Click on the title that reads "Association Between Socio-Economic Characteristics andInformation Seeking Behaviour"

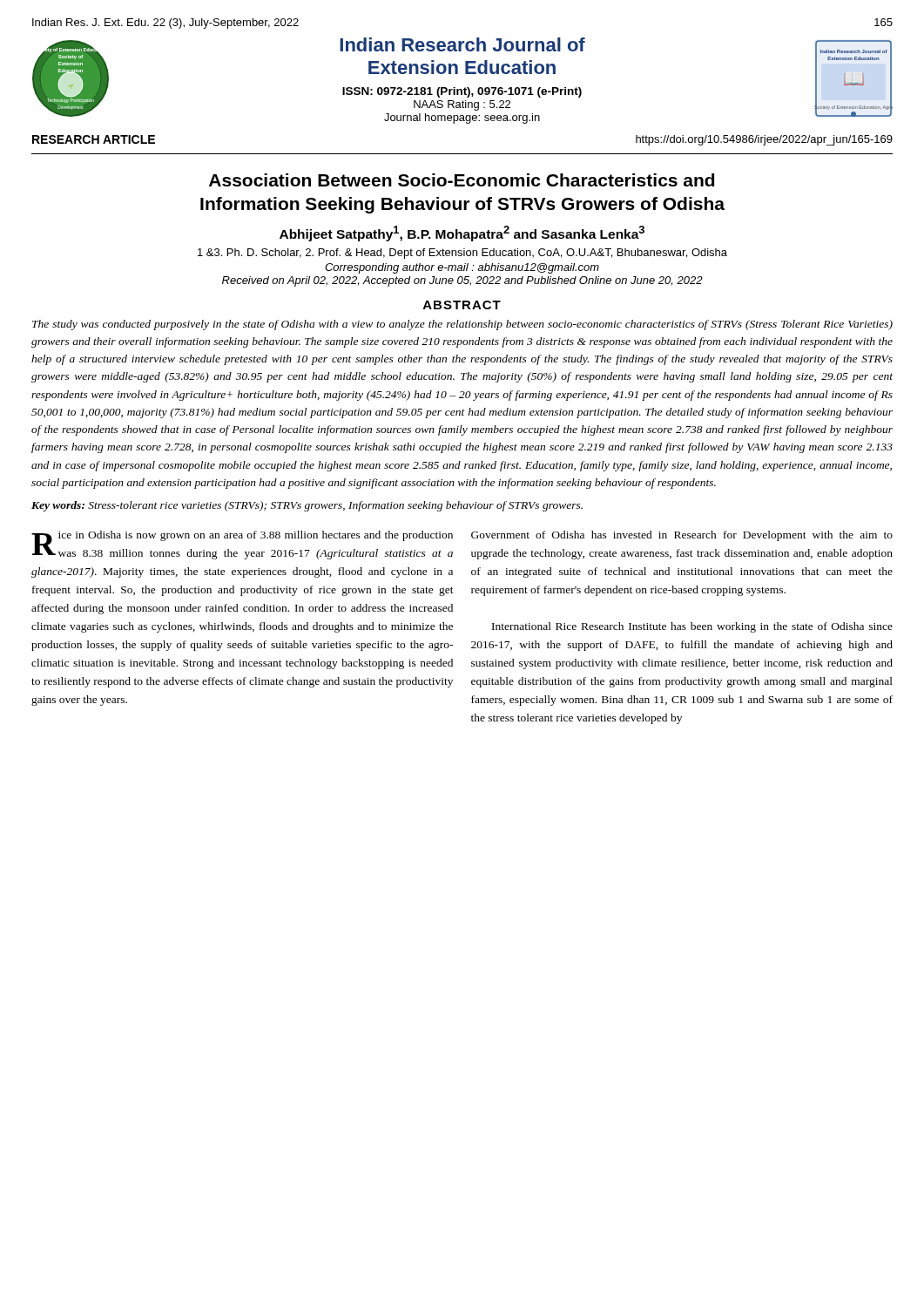(x=462, y=192)
